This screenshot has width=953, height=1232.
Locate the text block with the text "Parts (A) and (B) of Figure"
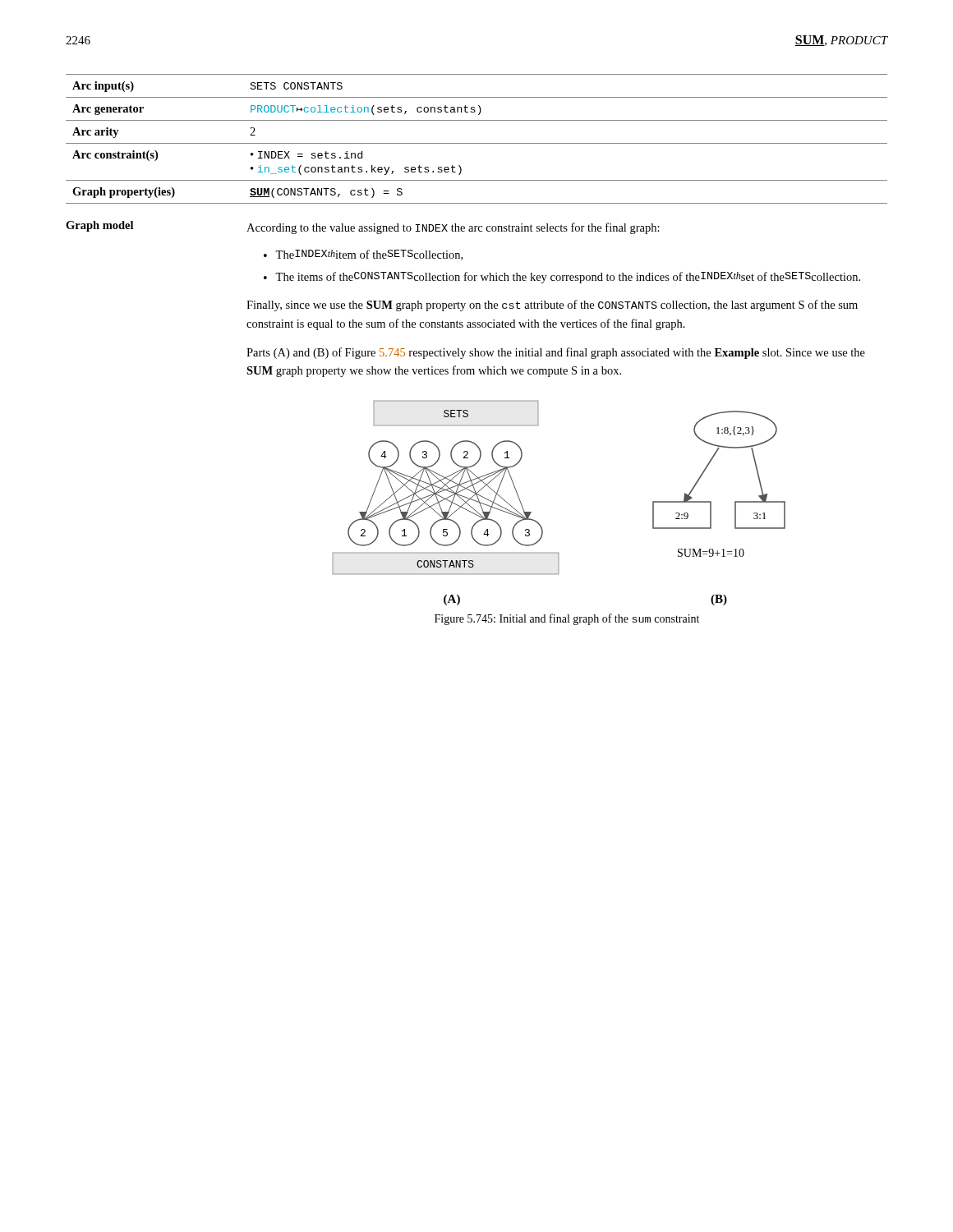click(x=556, y=361)
